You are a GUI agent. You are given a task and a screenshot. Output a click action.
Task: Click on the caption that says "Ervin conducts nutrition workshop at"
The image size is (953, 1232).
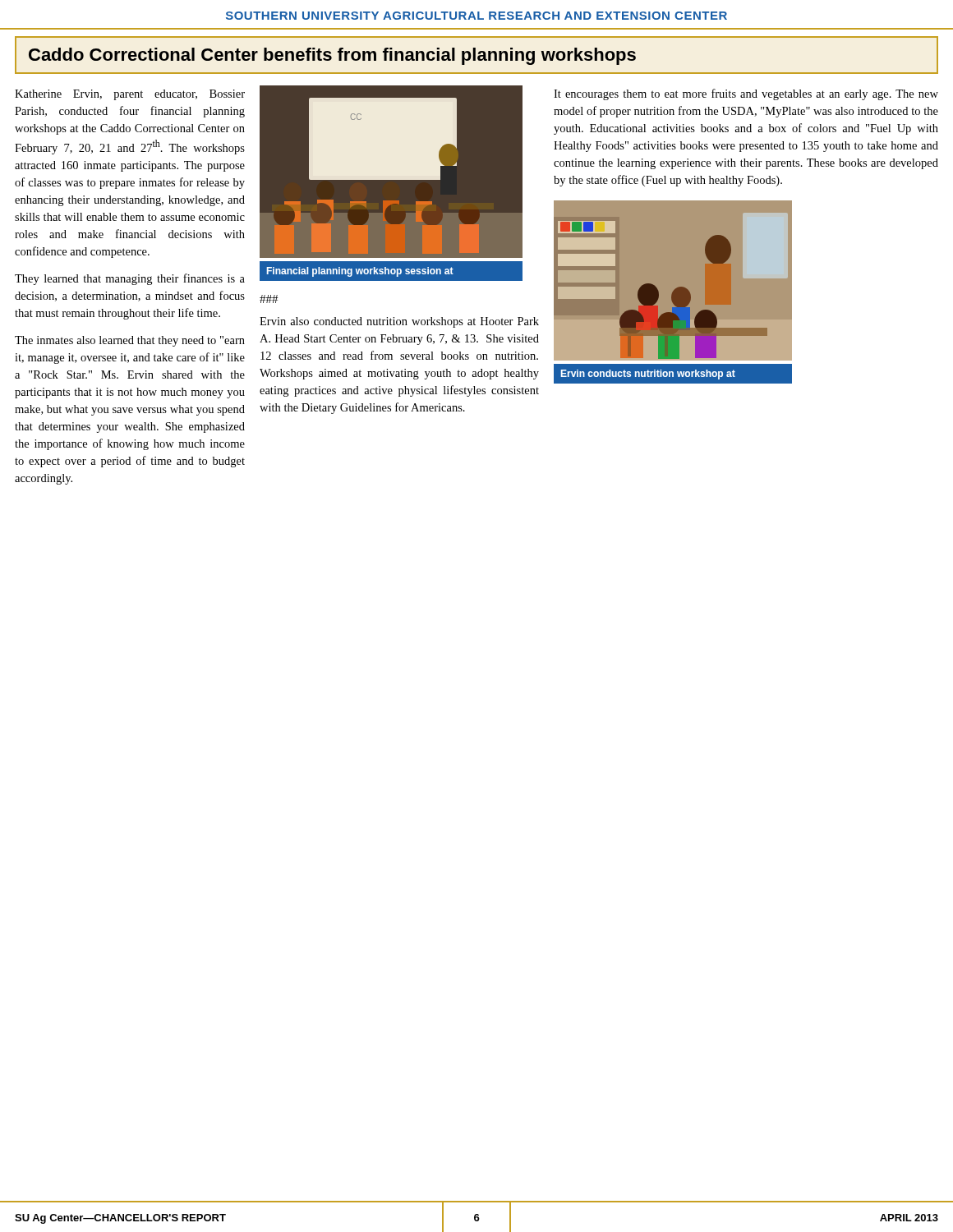(648, 374)
